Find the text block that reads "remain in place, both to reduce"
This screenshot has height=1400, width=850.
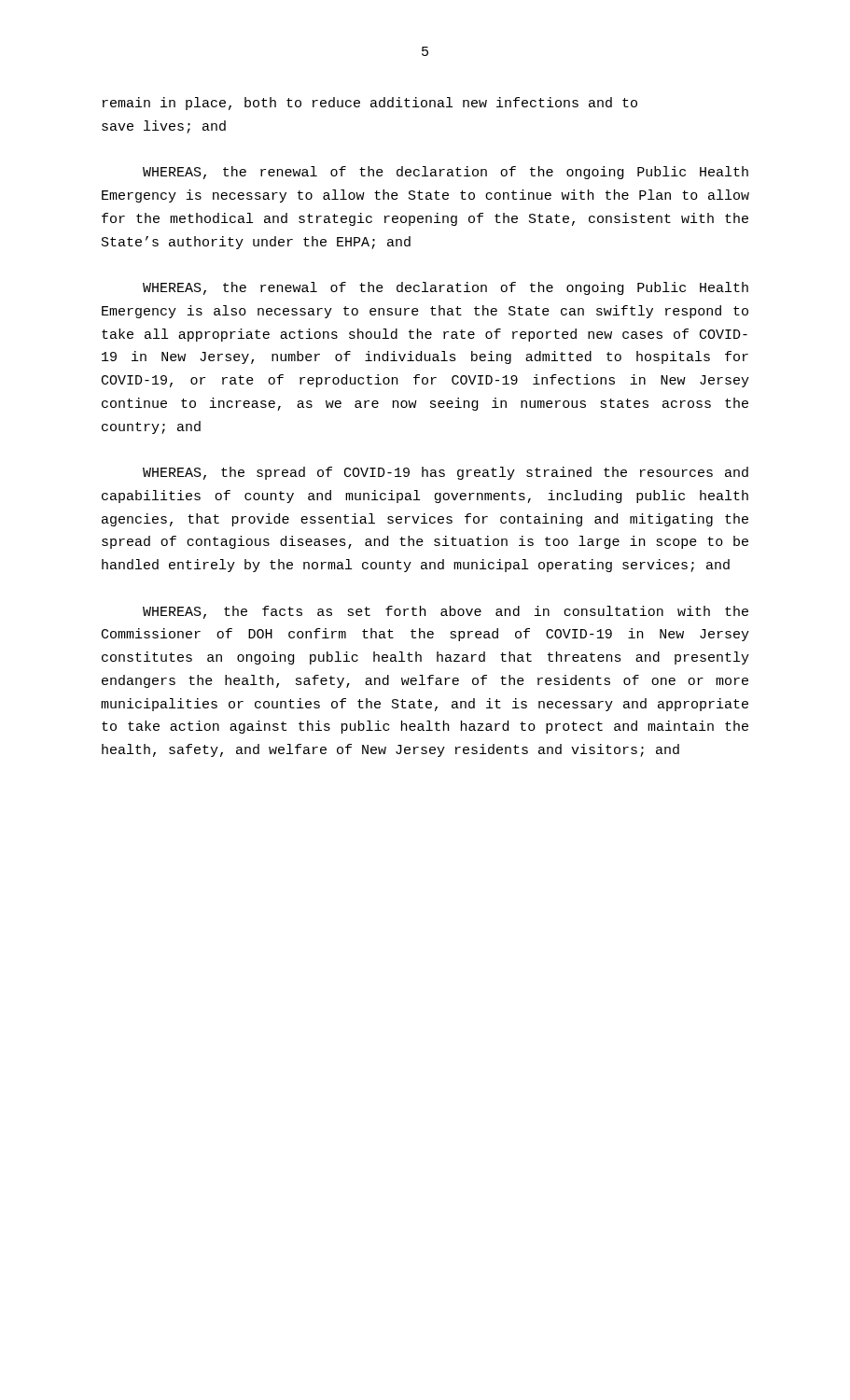pyautogui.click(x=370, y=116)
